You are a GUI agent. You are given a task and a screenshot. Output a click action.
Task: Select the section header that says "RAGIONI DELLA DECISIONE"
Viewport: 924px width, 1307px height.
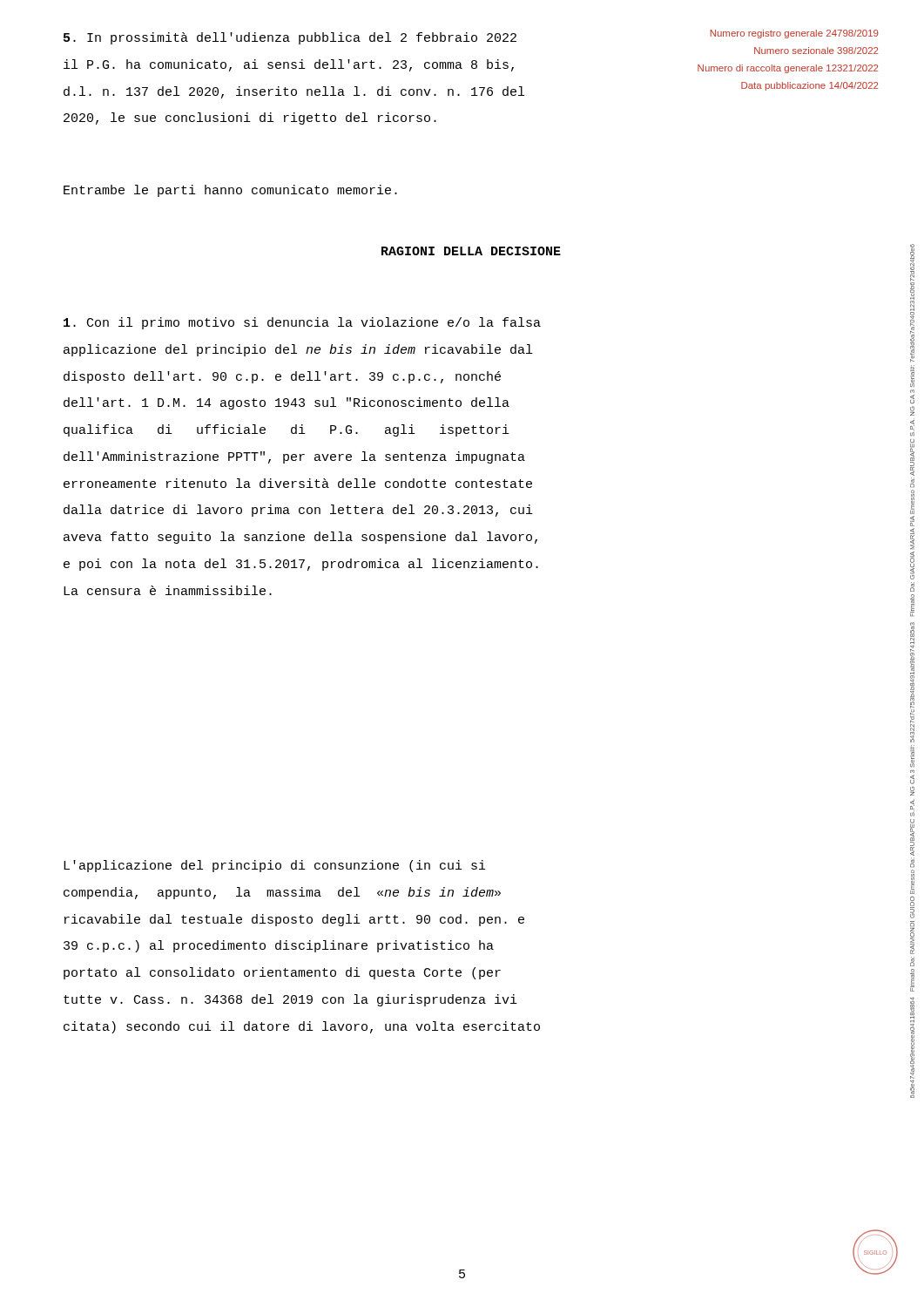pos(471,252)
